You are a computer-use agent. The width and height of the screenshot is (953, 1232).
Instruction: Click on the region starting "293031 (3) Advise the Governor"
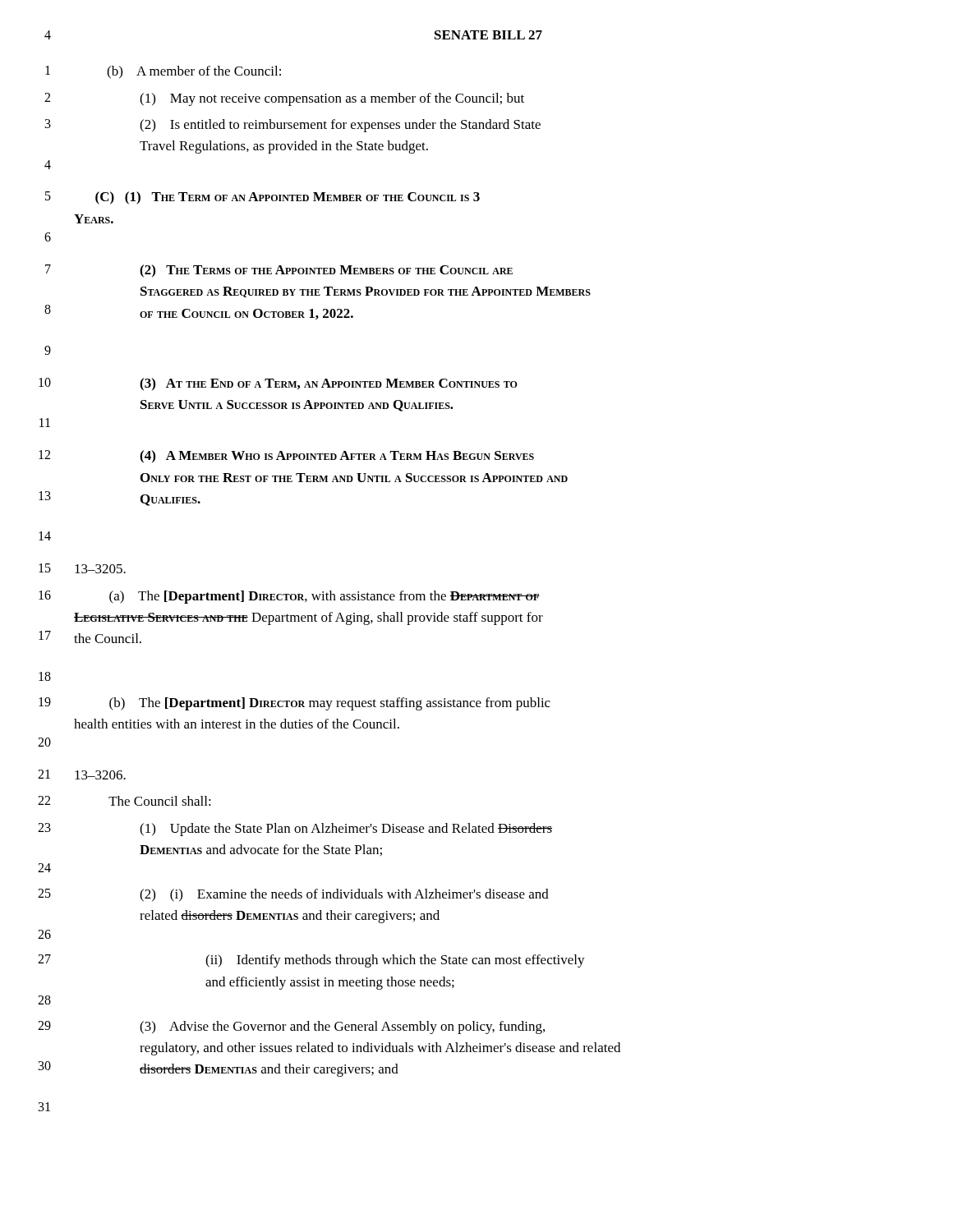[x=291, y=1027]
